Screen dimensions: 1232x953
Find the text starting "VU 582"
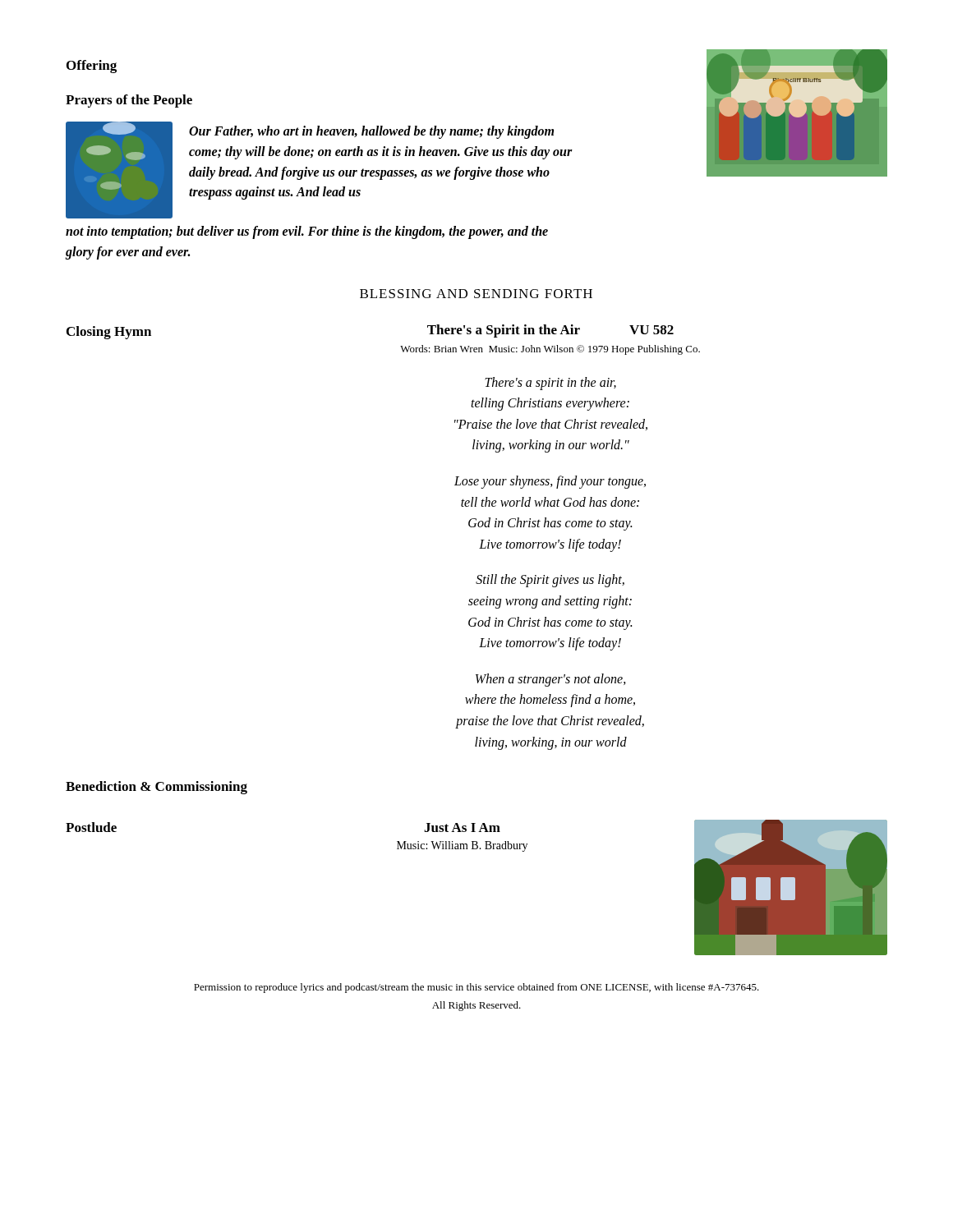pyautogui.click(x=652, y=329)
